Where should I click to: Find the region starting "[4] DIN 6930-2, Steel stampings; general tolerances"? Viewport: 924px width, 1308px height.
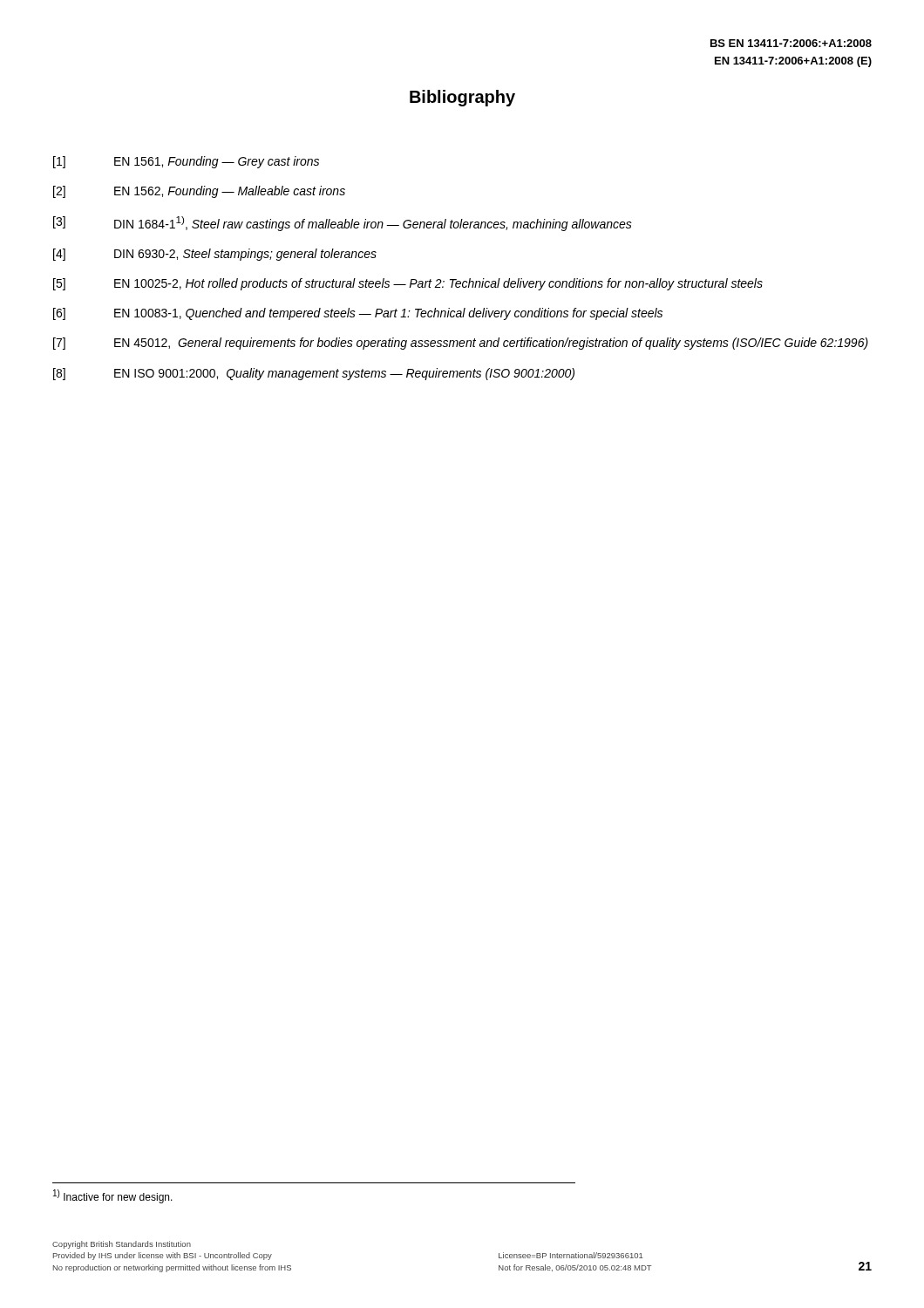(215, 255)
